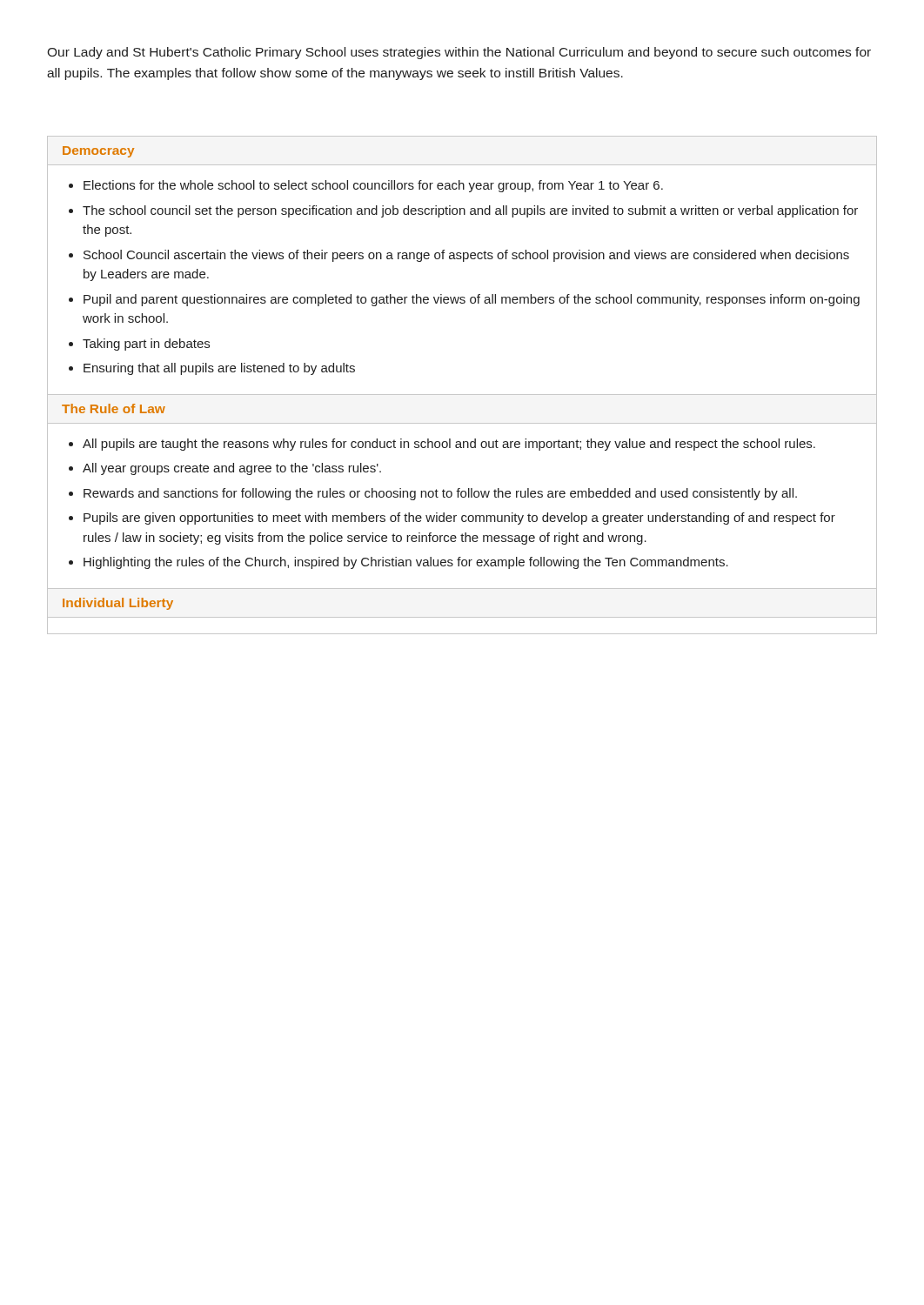Find the block on this page that starts "Ensuring that all pupils are listened"

(219, 368)
